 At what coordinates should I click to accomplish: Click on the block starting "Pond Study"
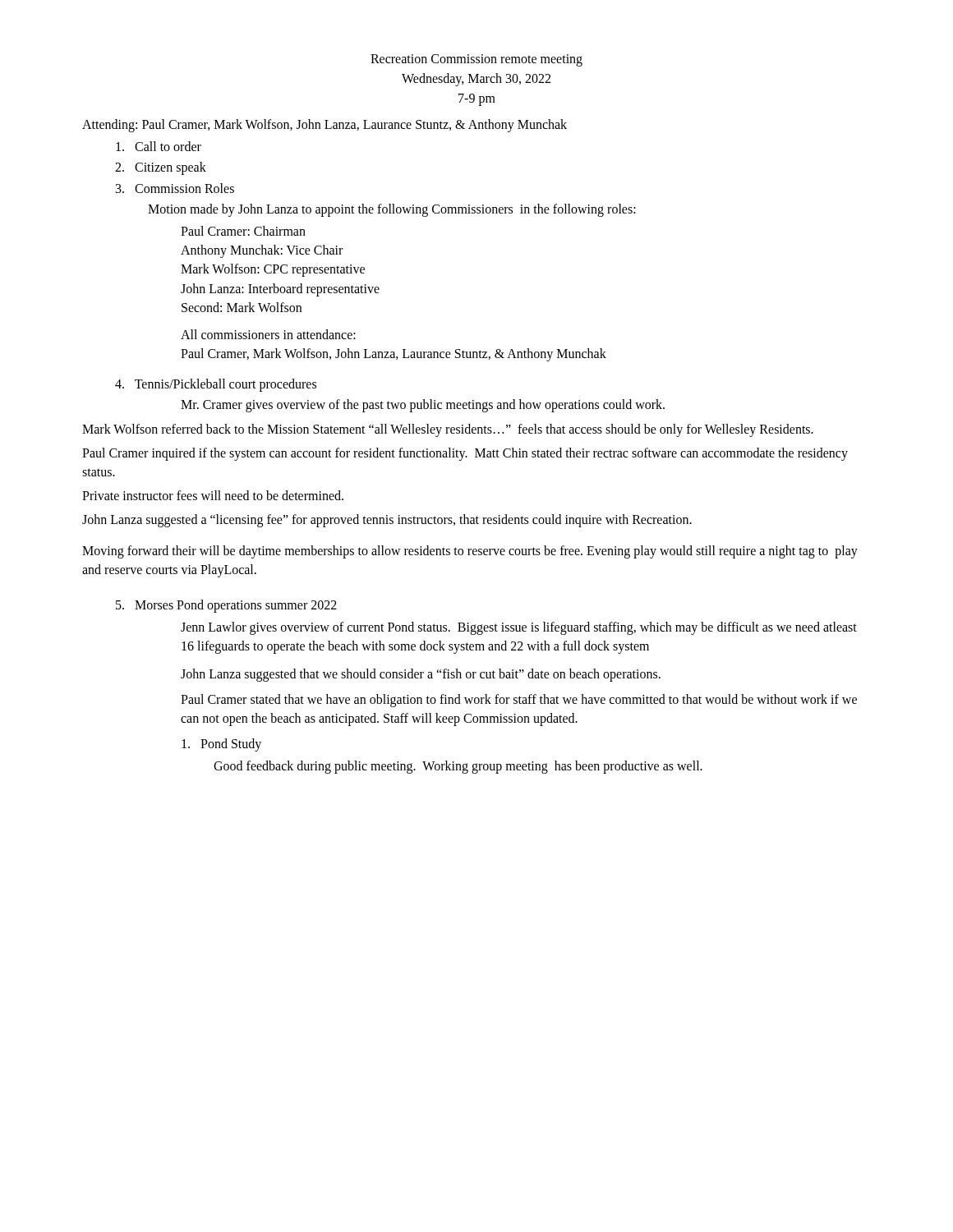tap(221, 745)
